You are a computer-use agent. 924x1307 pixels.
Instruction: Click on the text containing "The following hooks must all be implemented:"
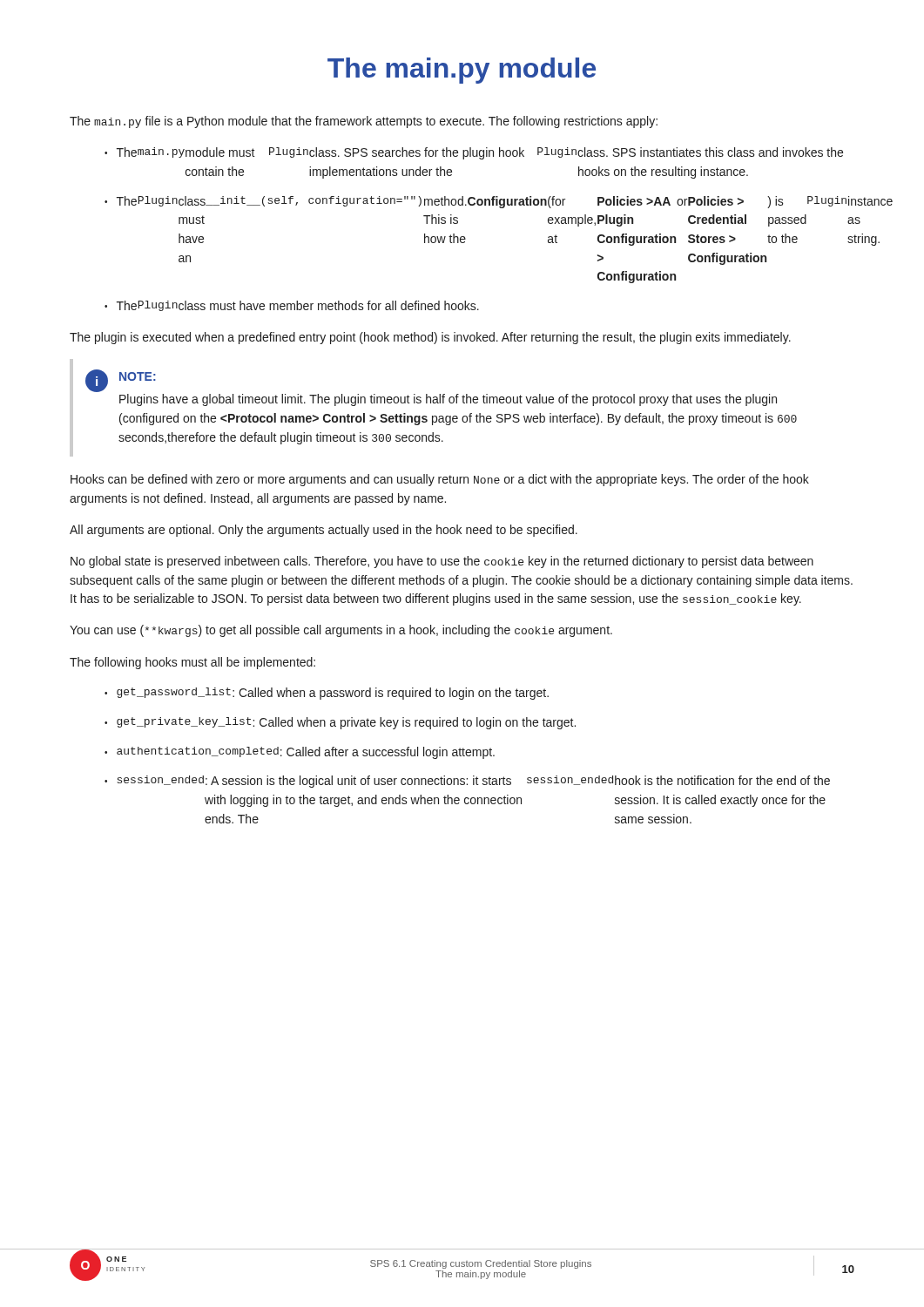tap(192, 663)
